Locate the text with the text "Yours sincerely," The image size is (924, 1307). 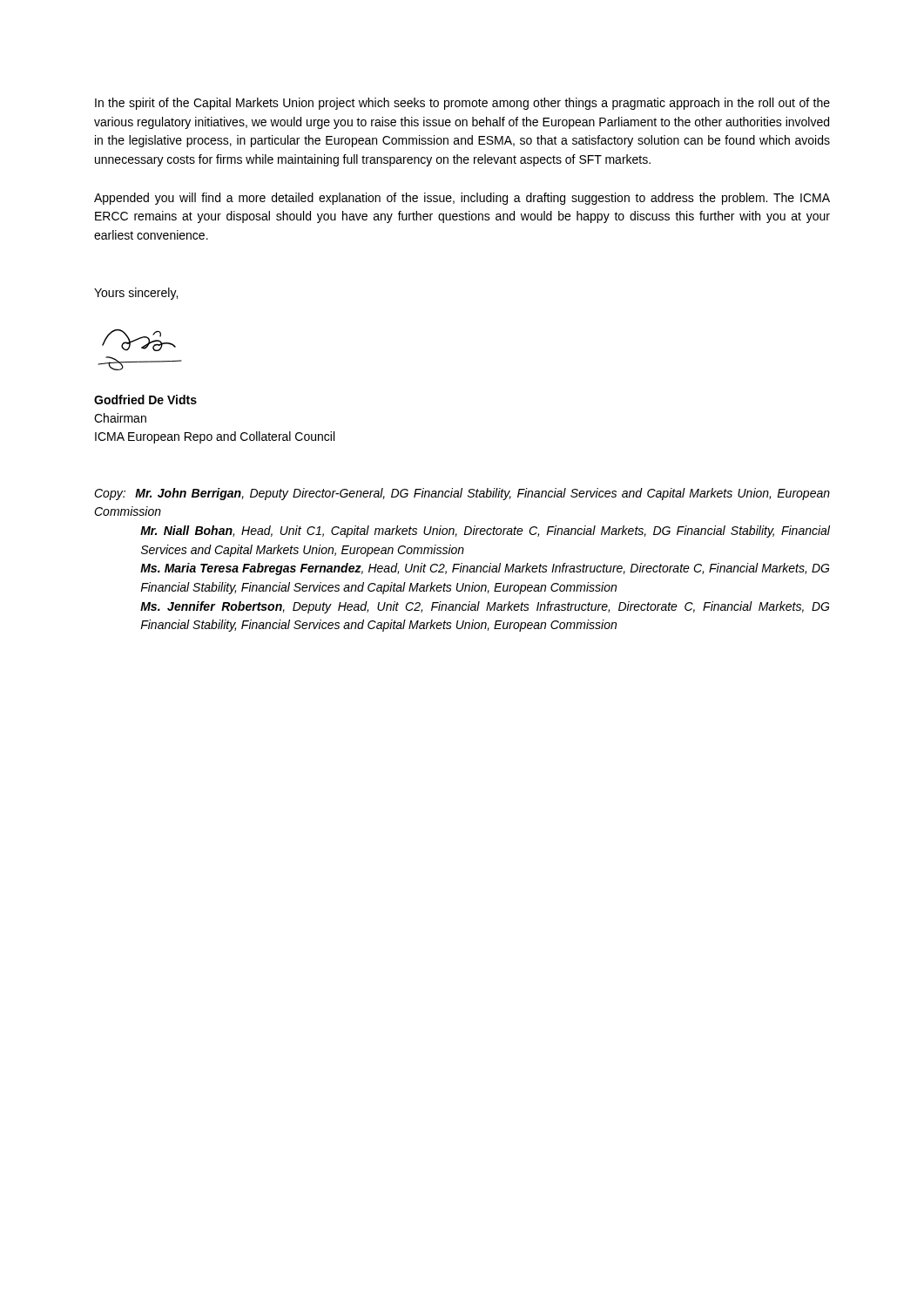click(x=136, y=293)
